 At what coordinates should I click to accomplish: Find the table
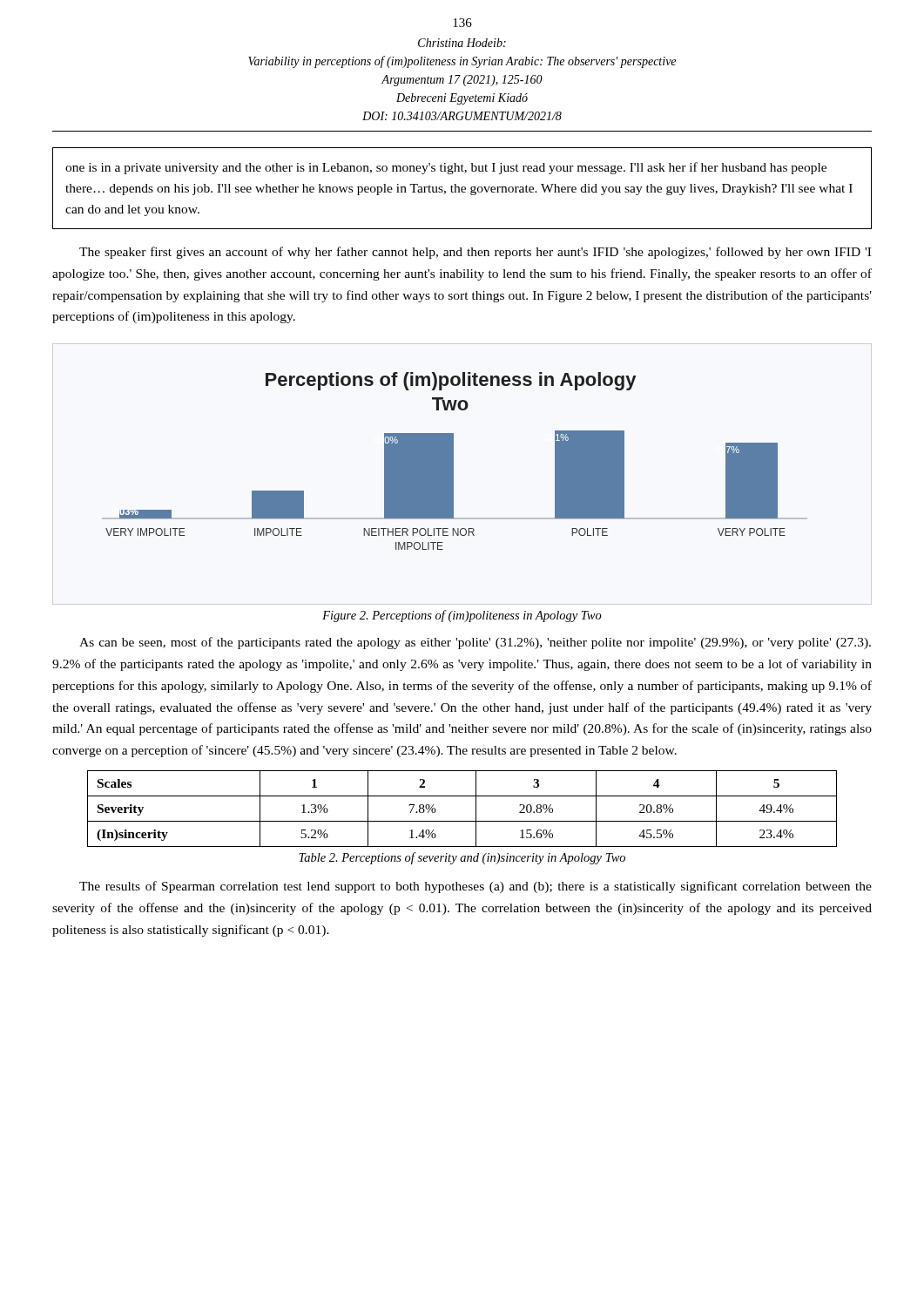point(462,809)
